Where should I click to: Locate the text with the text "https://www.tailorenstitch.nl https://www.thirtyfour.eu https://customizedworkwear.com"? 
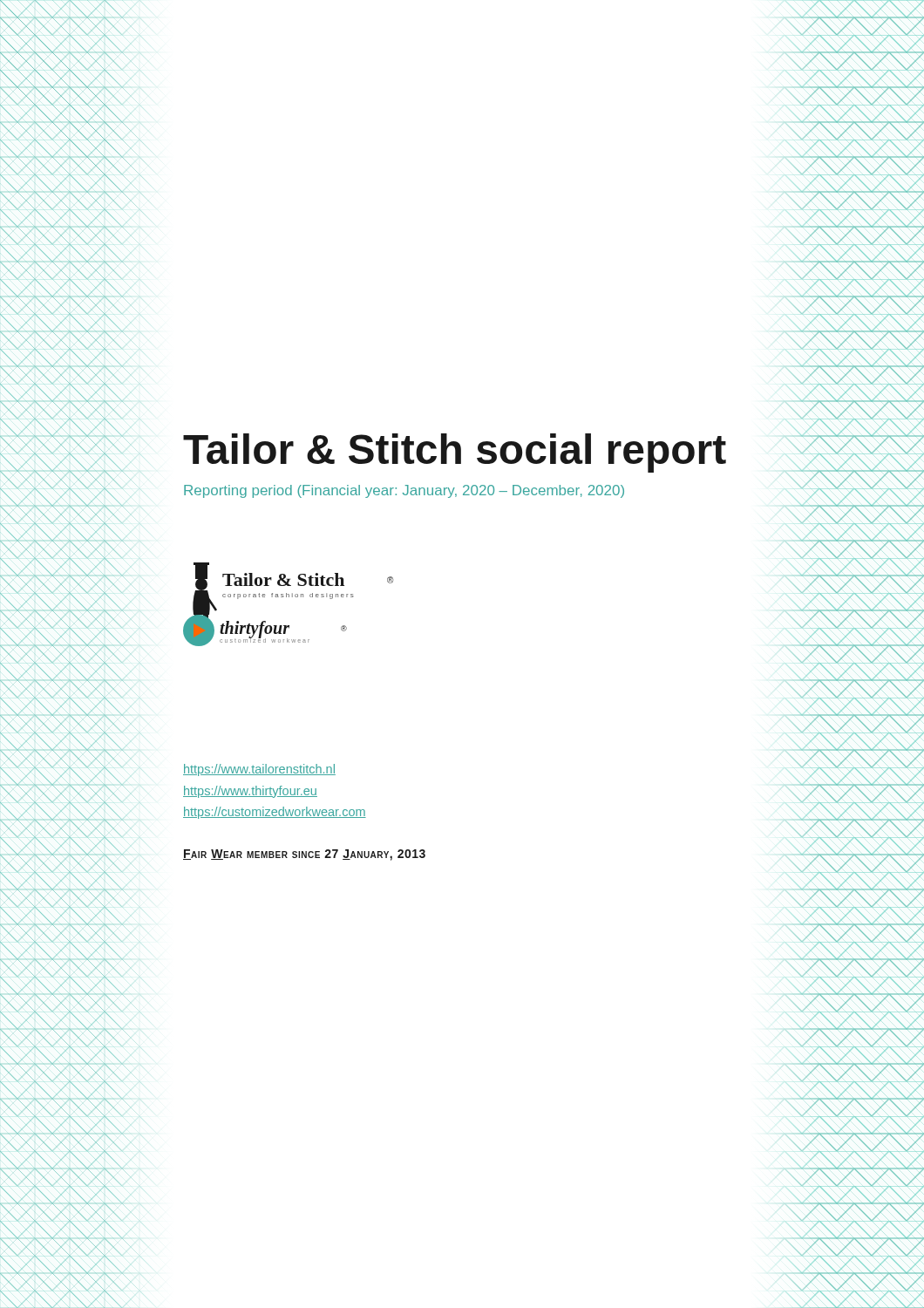tap(274, 791)
